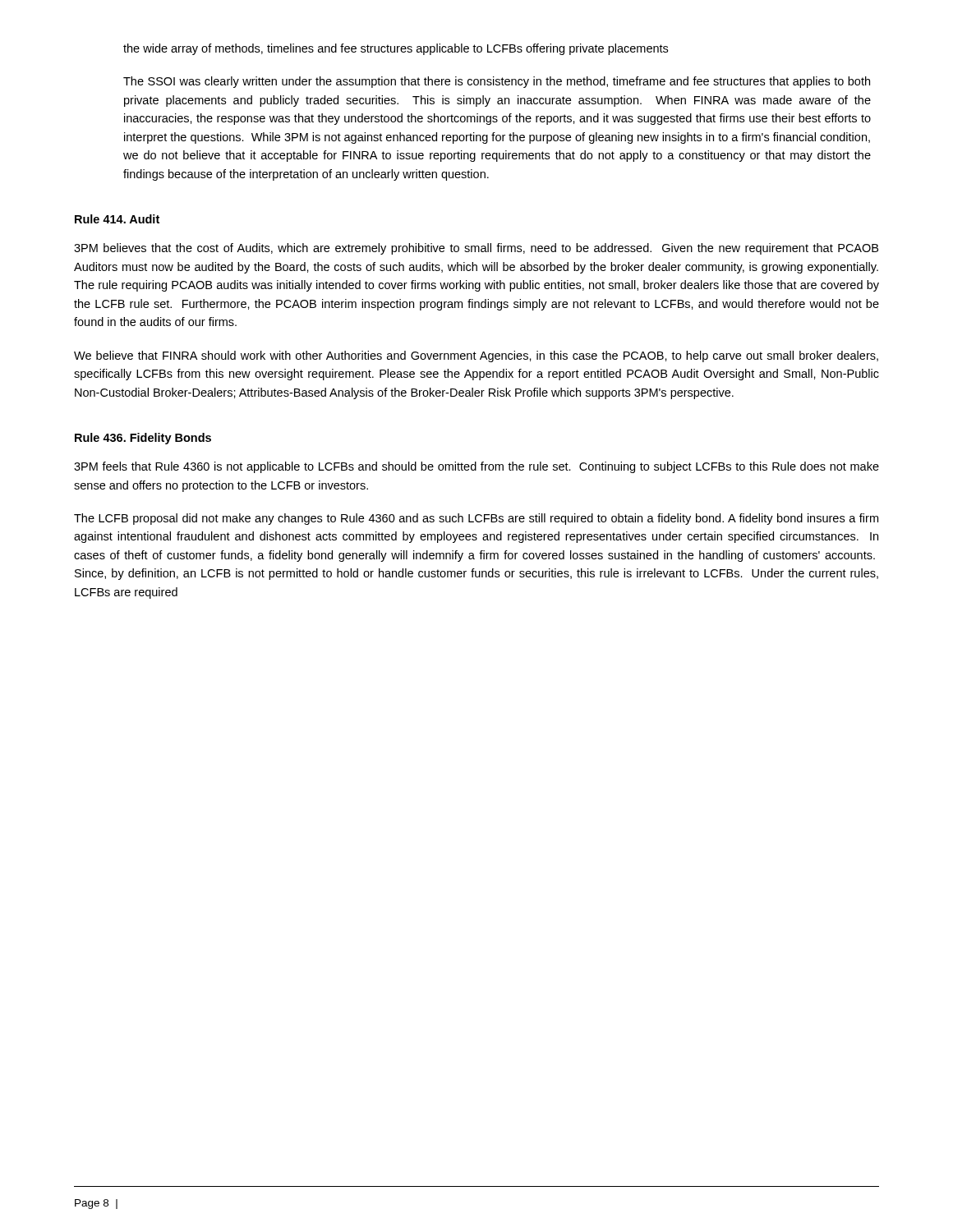953x1232 pixels.
Task: Find the text starting "We believe that FINRA should work with other"
Action: (476, 374)
